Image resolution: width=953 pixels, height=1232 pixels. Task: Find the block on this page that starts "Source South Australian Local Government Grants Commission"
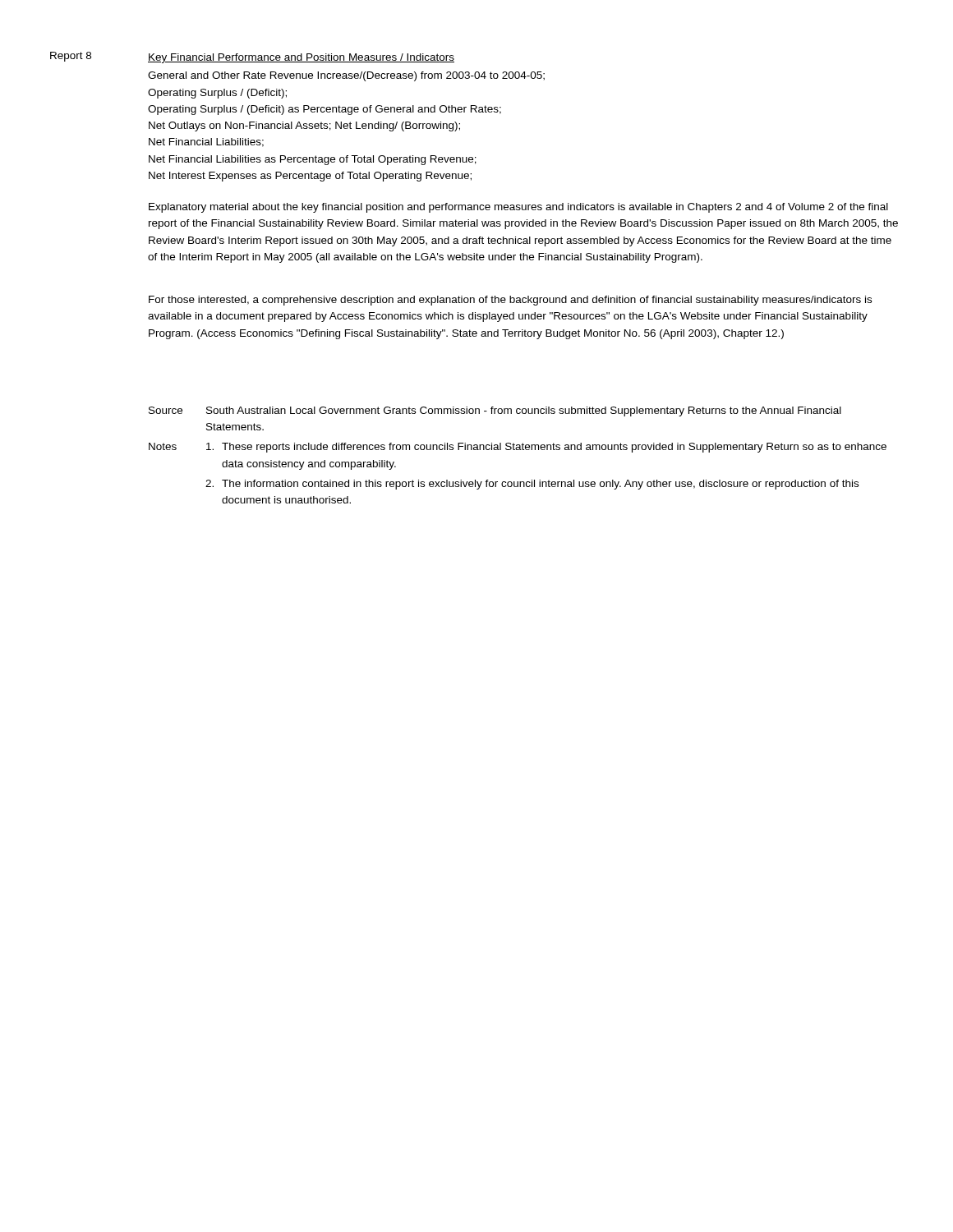526,419
